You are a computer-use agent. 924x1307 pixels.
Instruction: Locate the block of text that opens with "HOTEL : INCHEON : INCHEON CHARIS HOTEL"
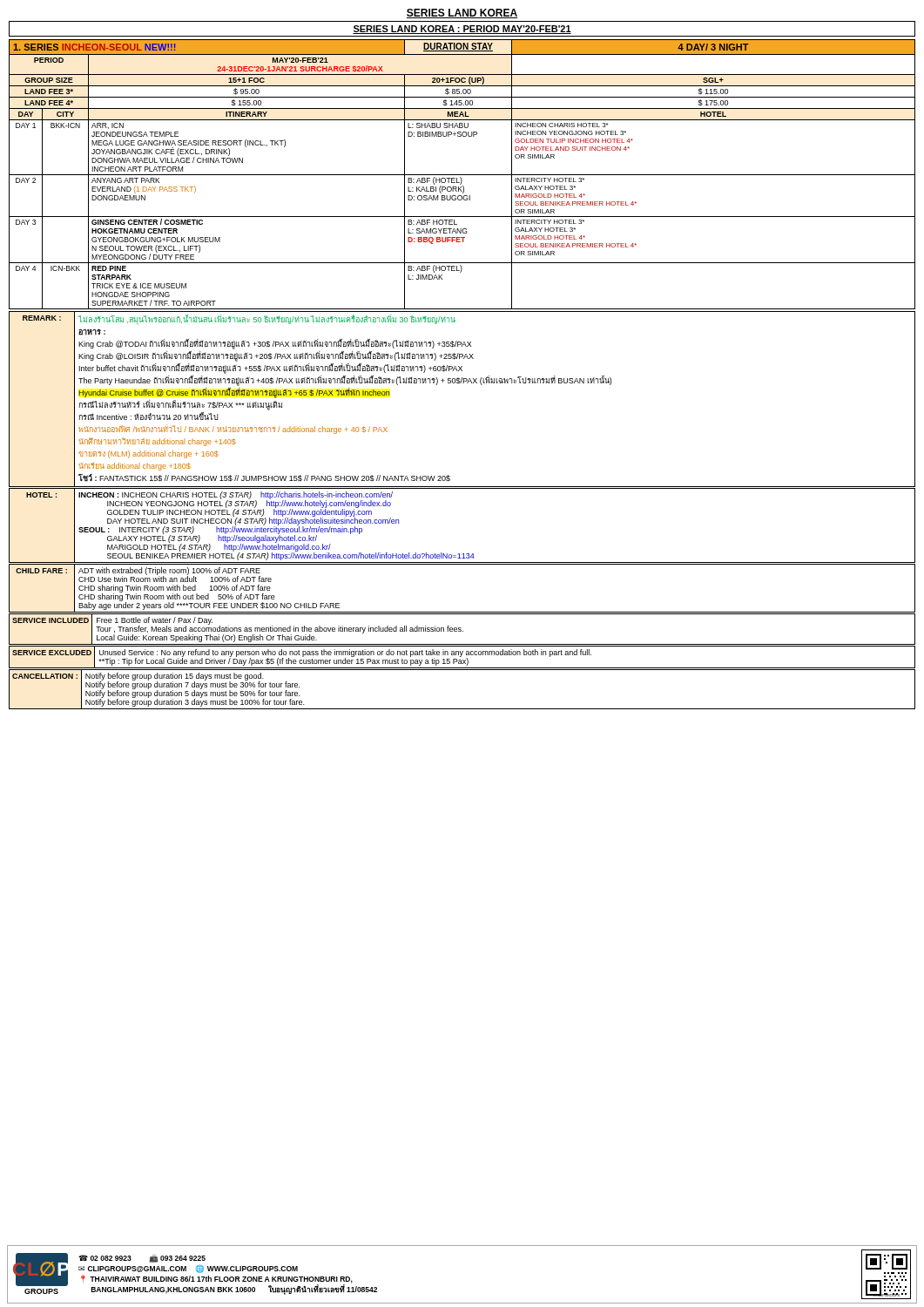pyautogui.click(x=462, y=525)
